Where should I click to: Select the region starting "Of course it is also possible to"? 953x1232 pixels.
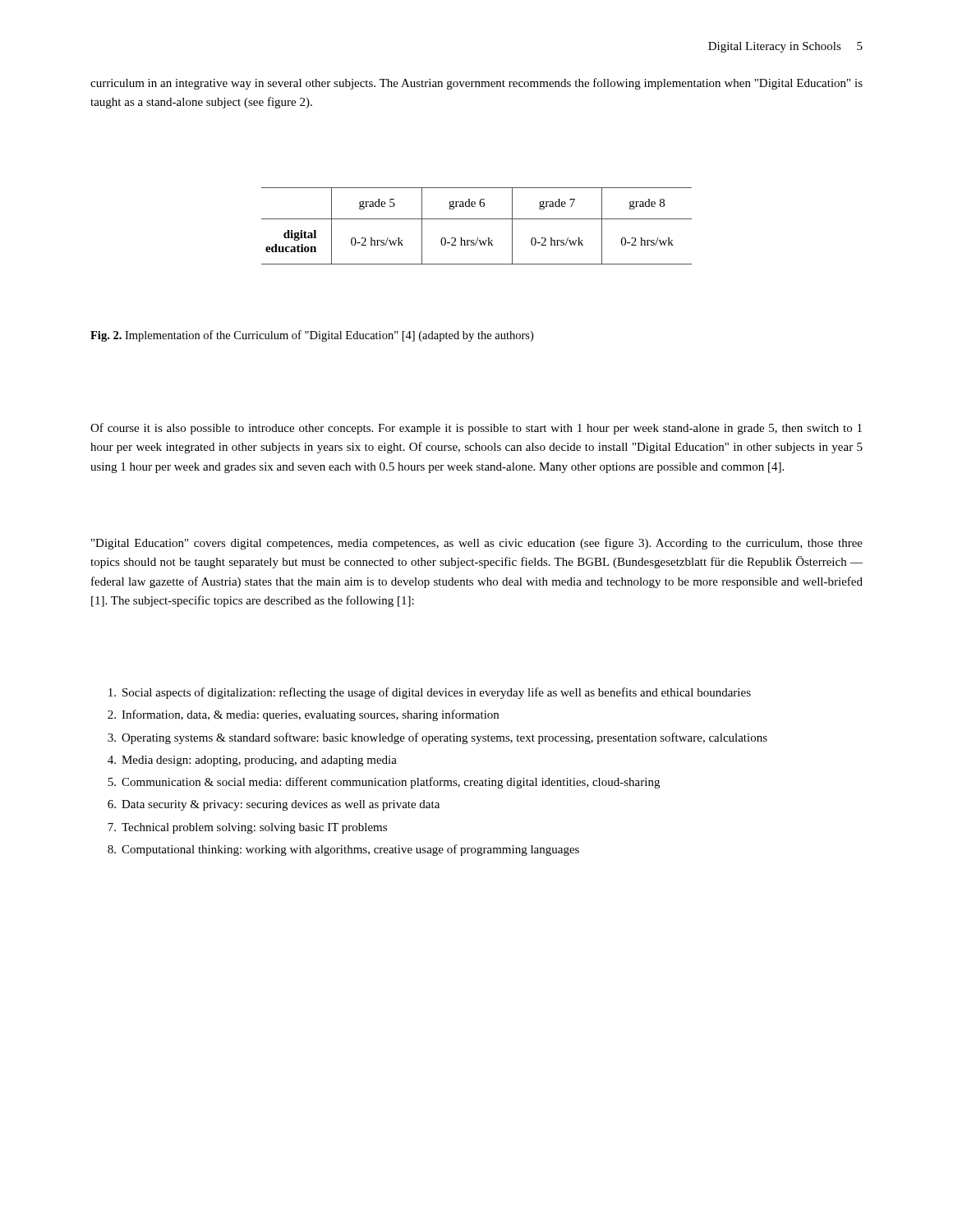click(x=476, y=447)
